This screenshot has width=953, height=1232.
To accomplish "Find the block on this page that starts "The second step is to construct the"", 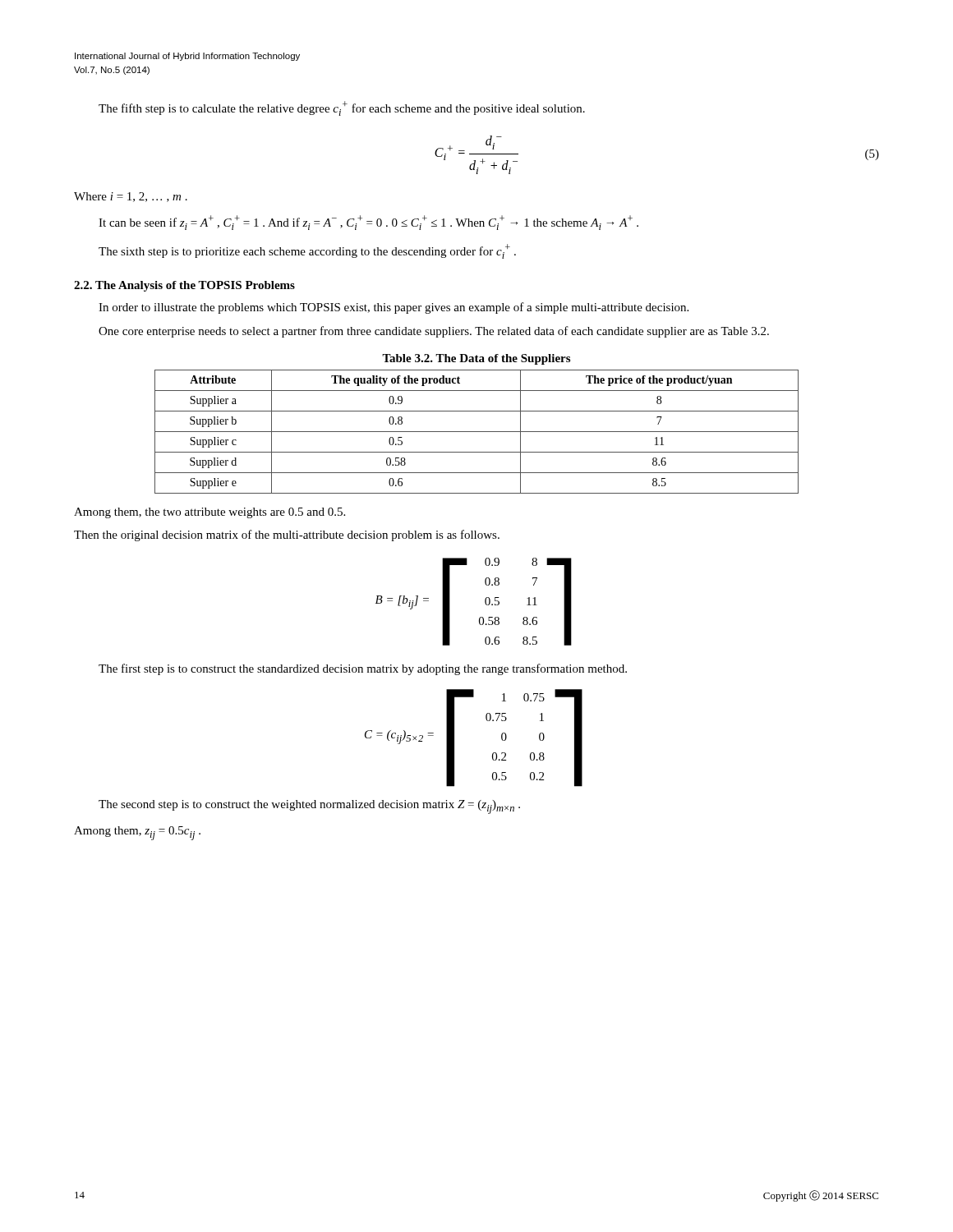I will pyautogui.click(x=310, y=806).
